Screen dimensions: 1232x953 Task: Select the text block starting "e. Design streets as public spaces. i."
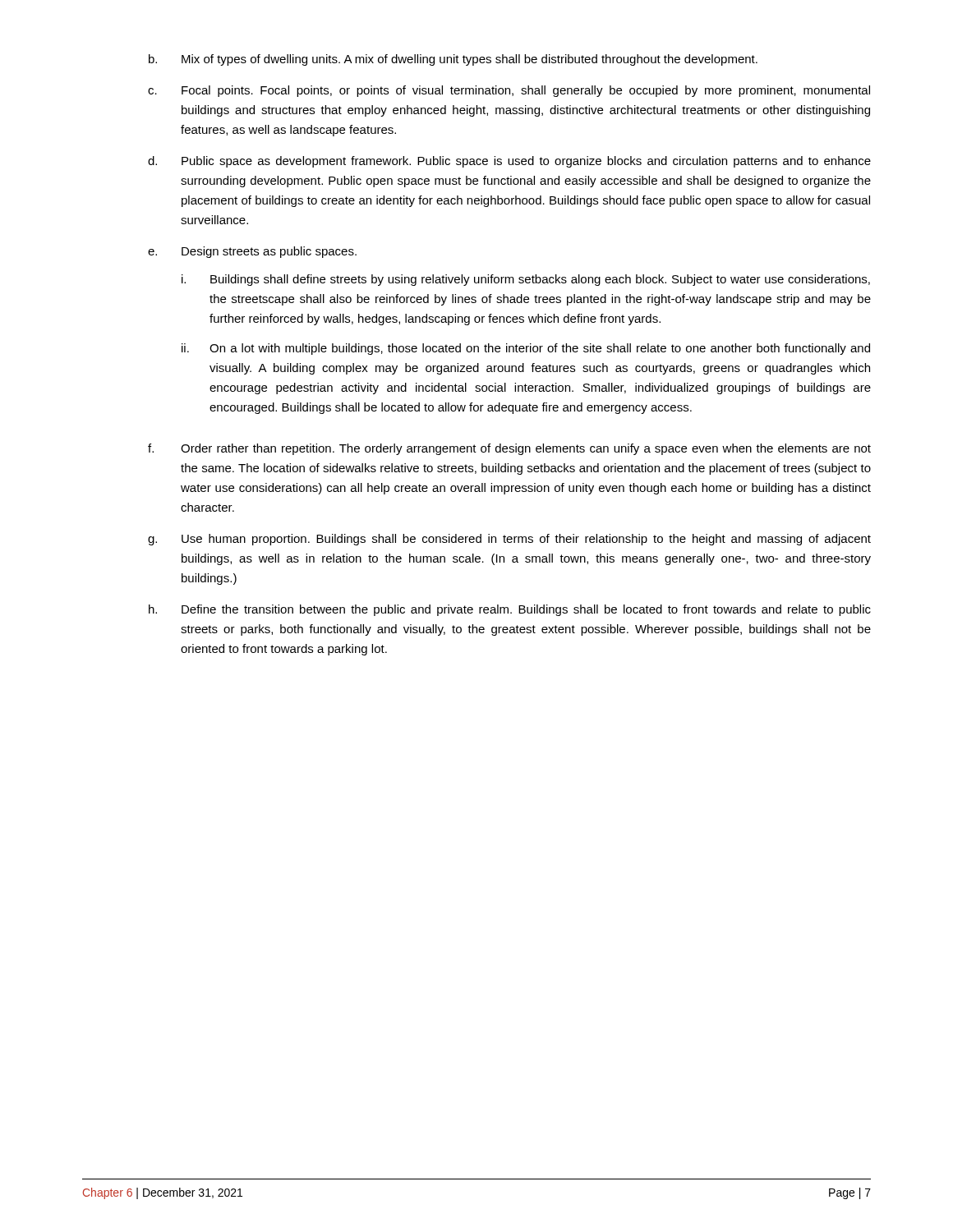point(509,334)
